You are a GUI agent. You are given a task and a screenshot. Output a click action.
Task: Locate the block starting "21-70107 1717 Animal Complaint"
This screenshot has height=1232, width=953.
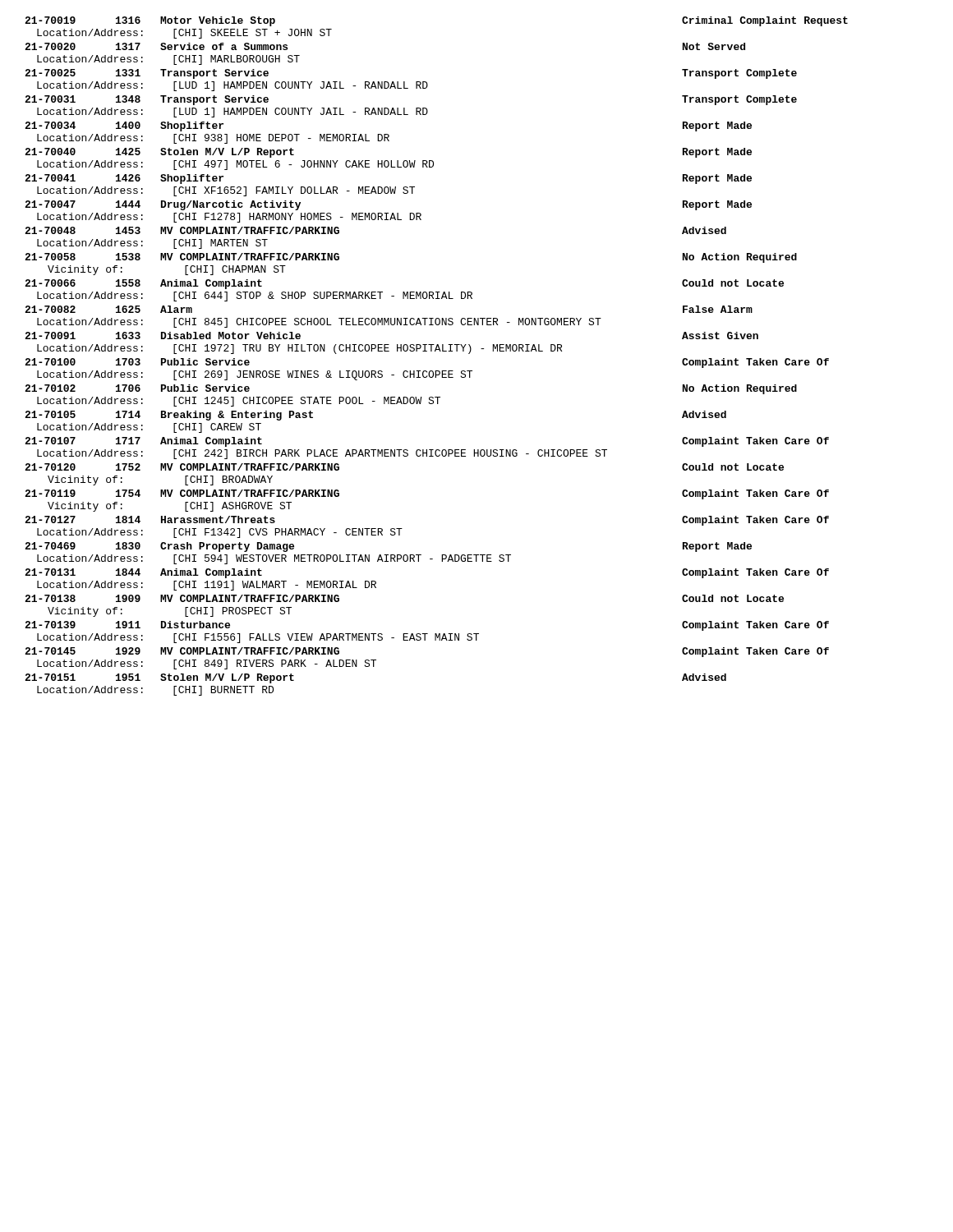[x=476, y=448]
